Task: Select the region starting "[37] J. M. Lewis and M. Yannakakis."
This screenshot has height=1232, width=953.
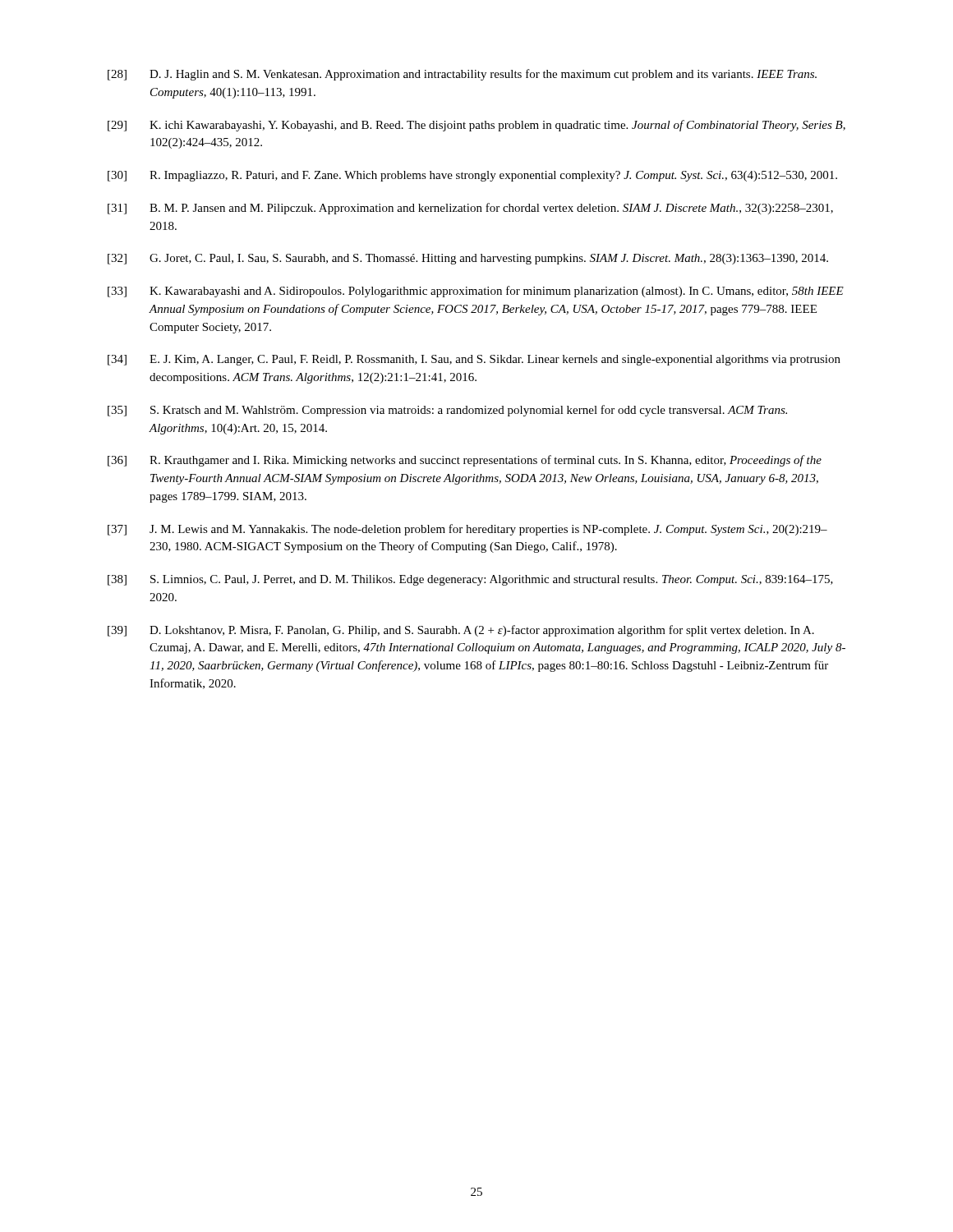Action: tap(476, 538)
